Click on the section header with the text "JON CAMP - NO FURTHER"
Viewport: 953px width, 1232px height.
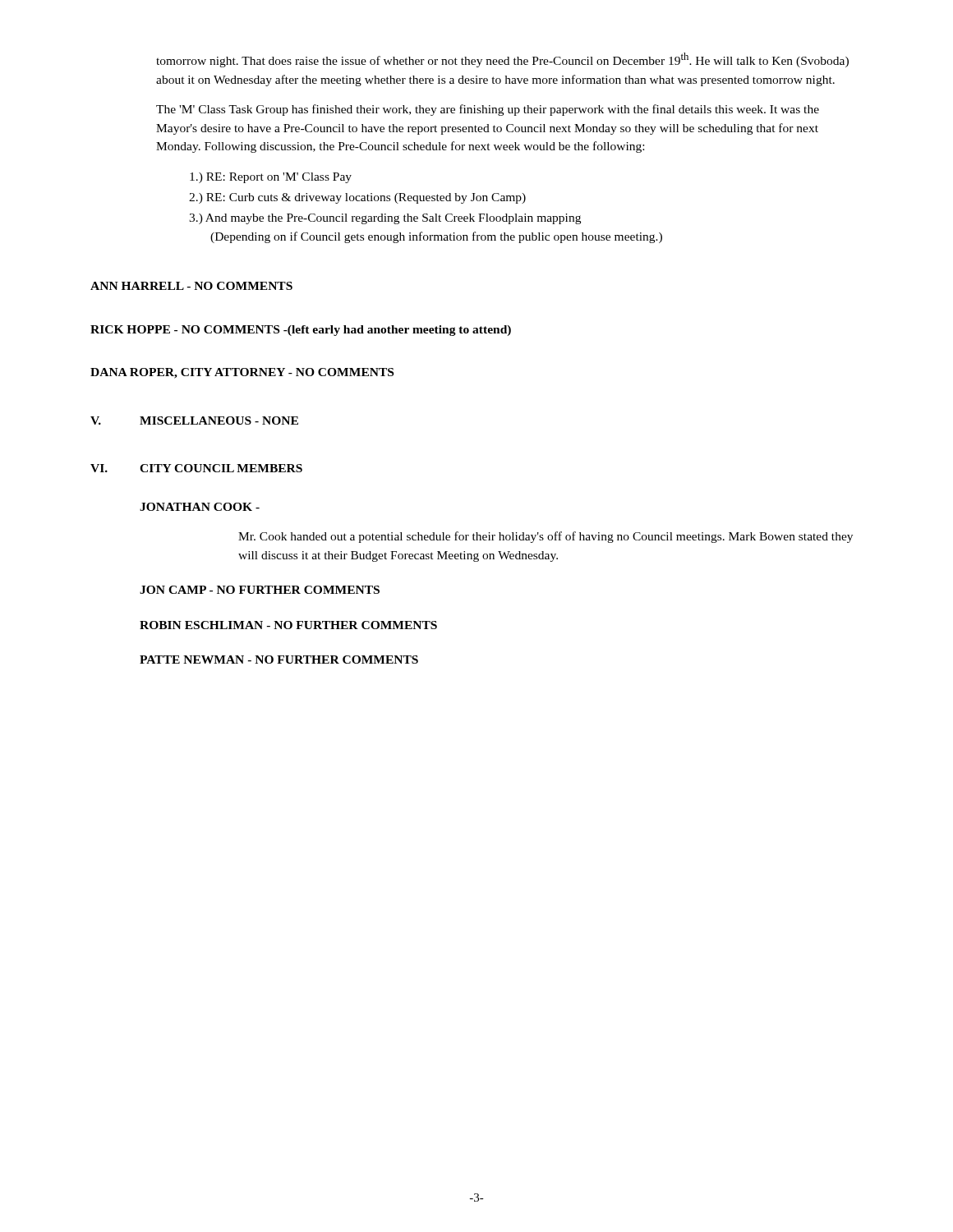coord(260,589)
